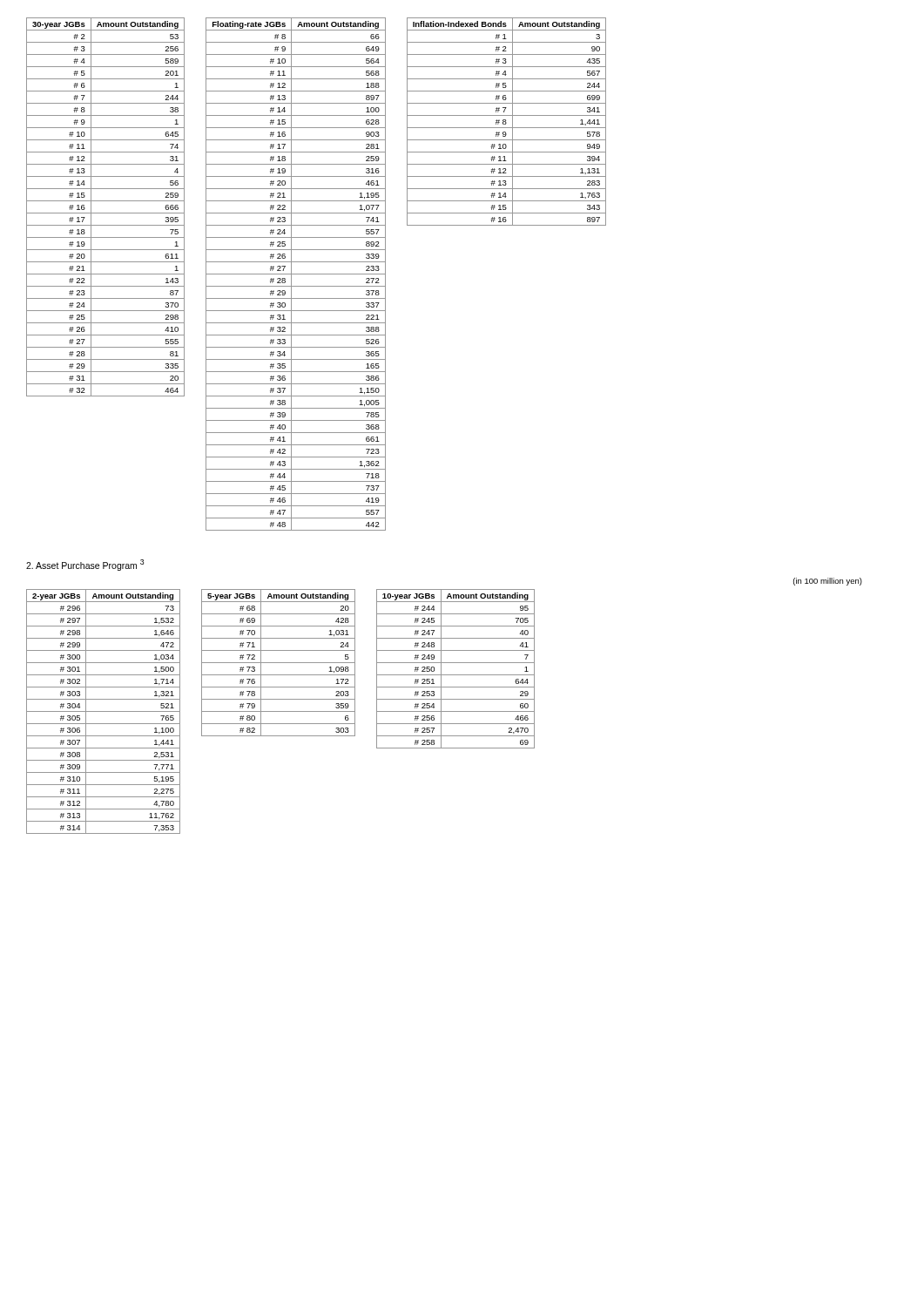Locate the table with the text "# 30"
Viewport: 924px width, 1307px height.
coord(296,274)
